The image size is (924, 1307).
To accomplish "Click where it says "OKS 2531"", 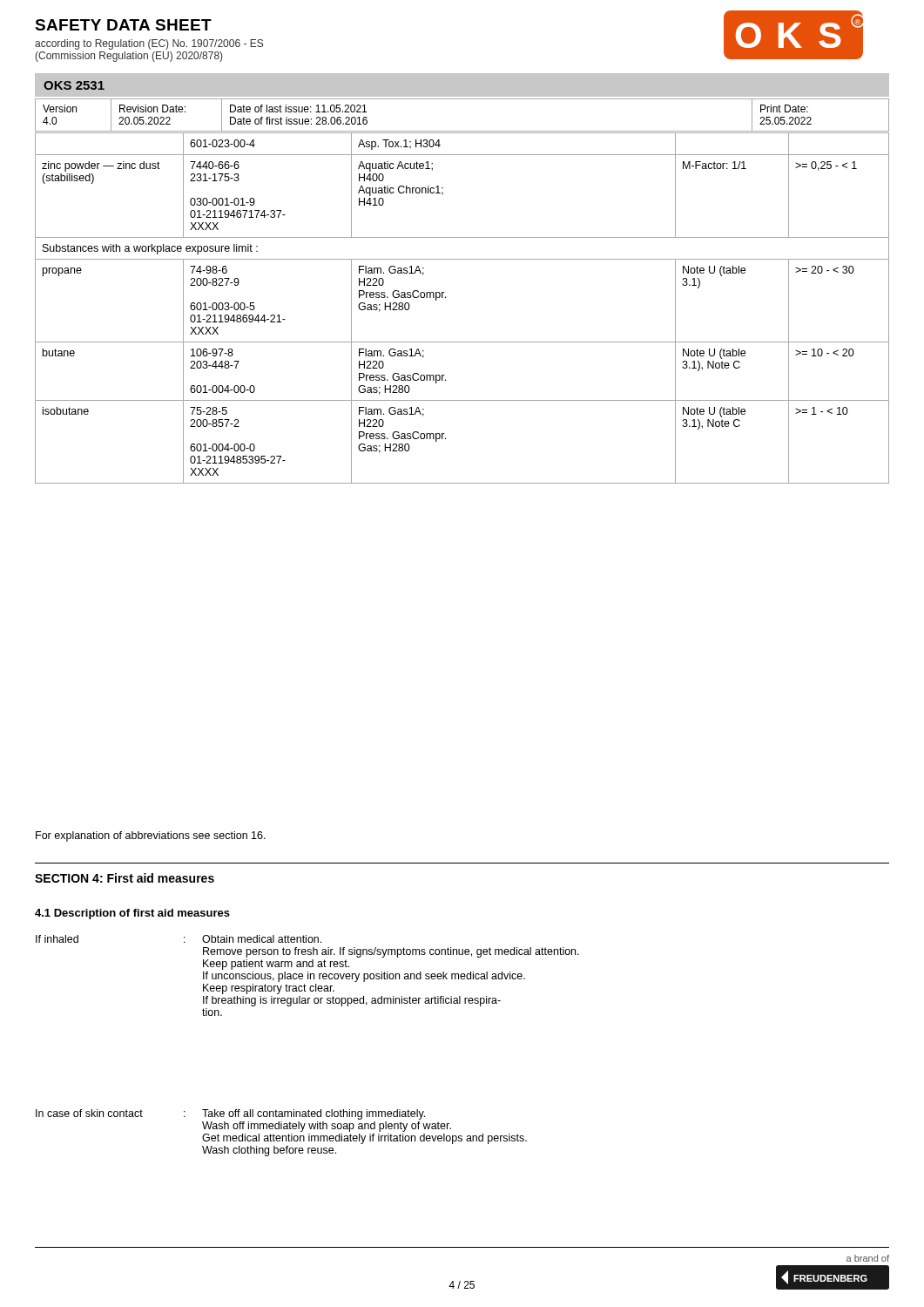I will pyautogui.click(x=74, y=85).
